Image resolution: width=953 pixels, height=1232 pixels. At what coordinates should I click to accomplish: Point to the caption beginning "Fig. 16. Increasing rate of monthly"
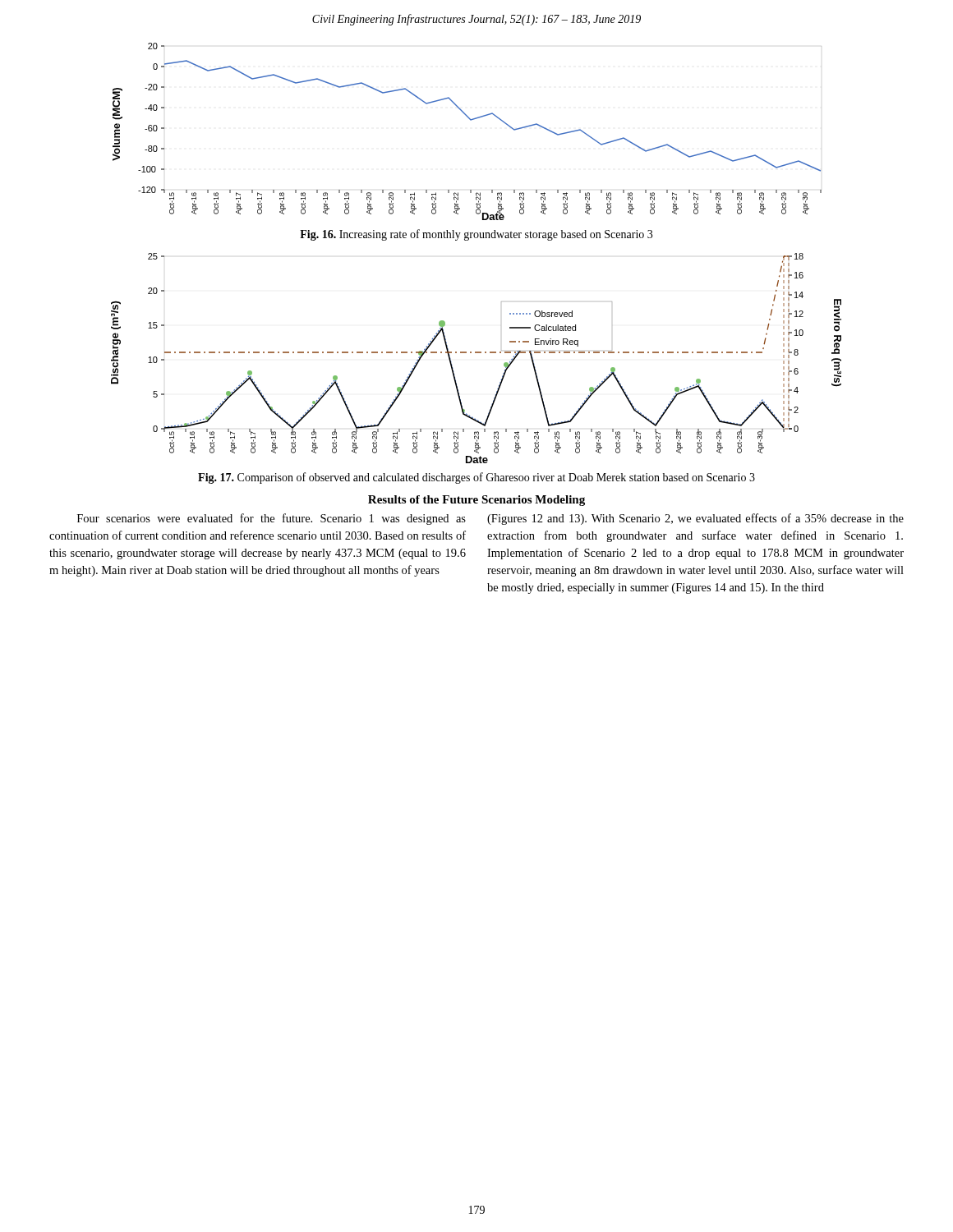point(476,234)
